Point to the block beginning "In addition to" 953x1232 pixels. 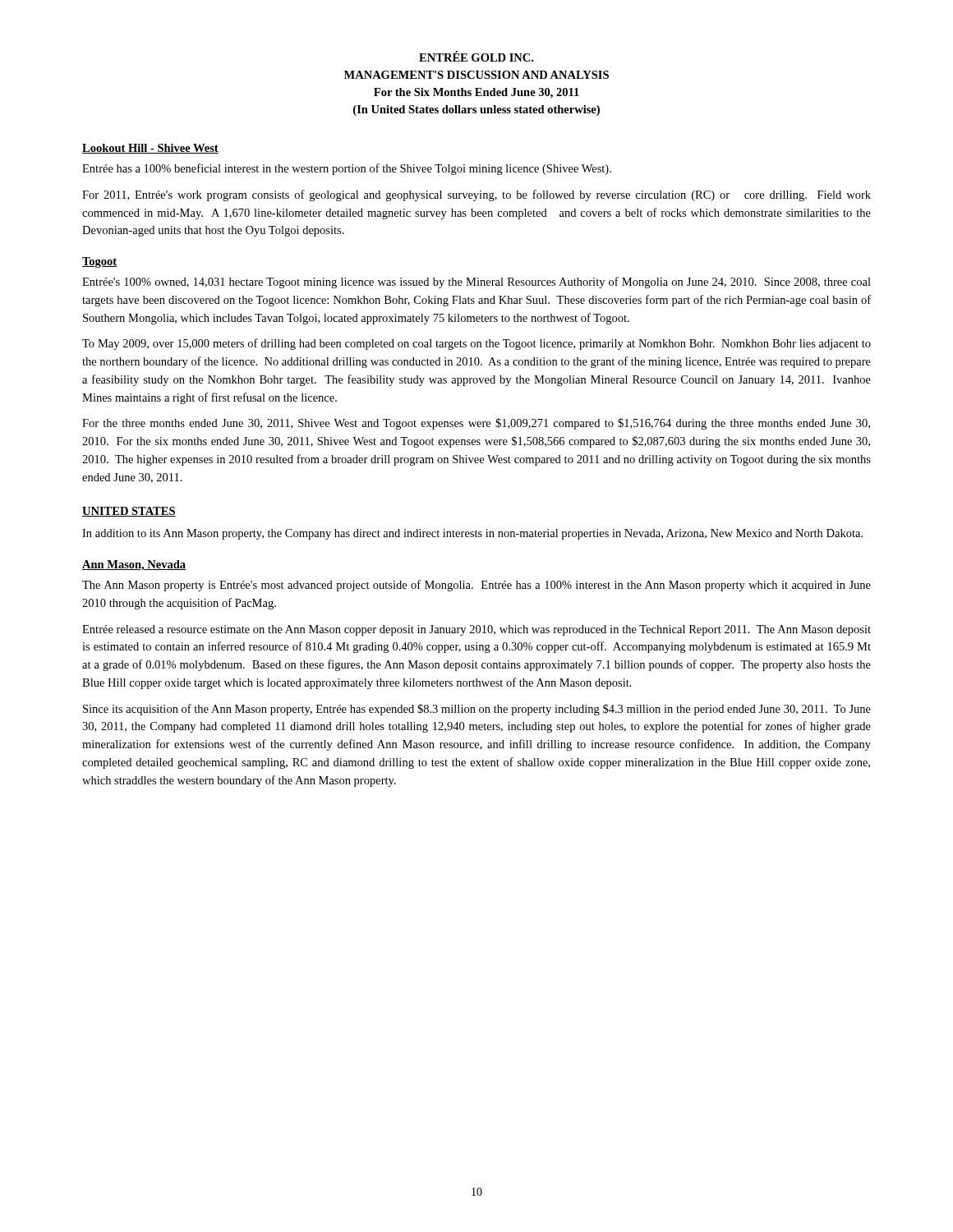pyautogui.click(x=473, y=533)
